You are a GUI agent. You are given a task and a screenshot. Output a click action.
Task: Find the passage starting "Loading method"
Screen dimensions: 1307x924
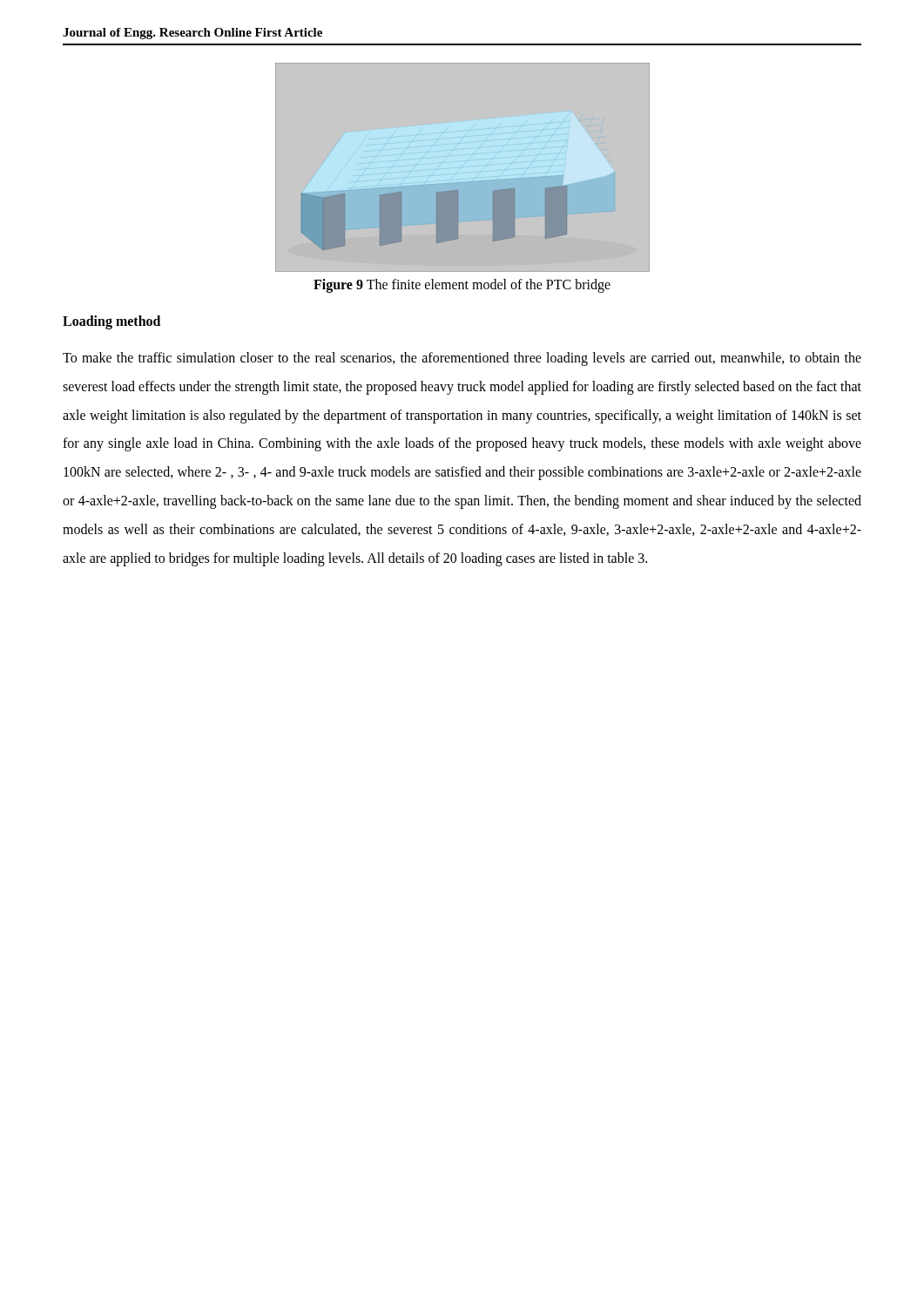click(x=112, y=321)
